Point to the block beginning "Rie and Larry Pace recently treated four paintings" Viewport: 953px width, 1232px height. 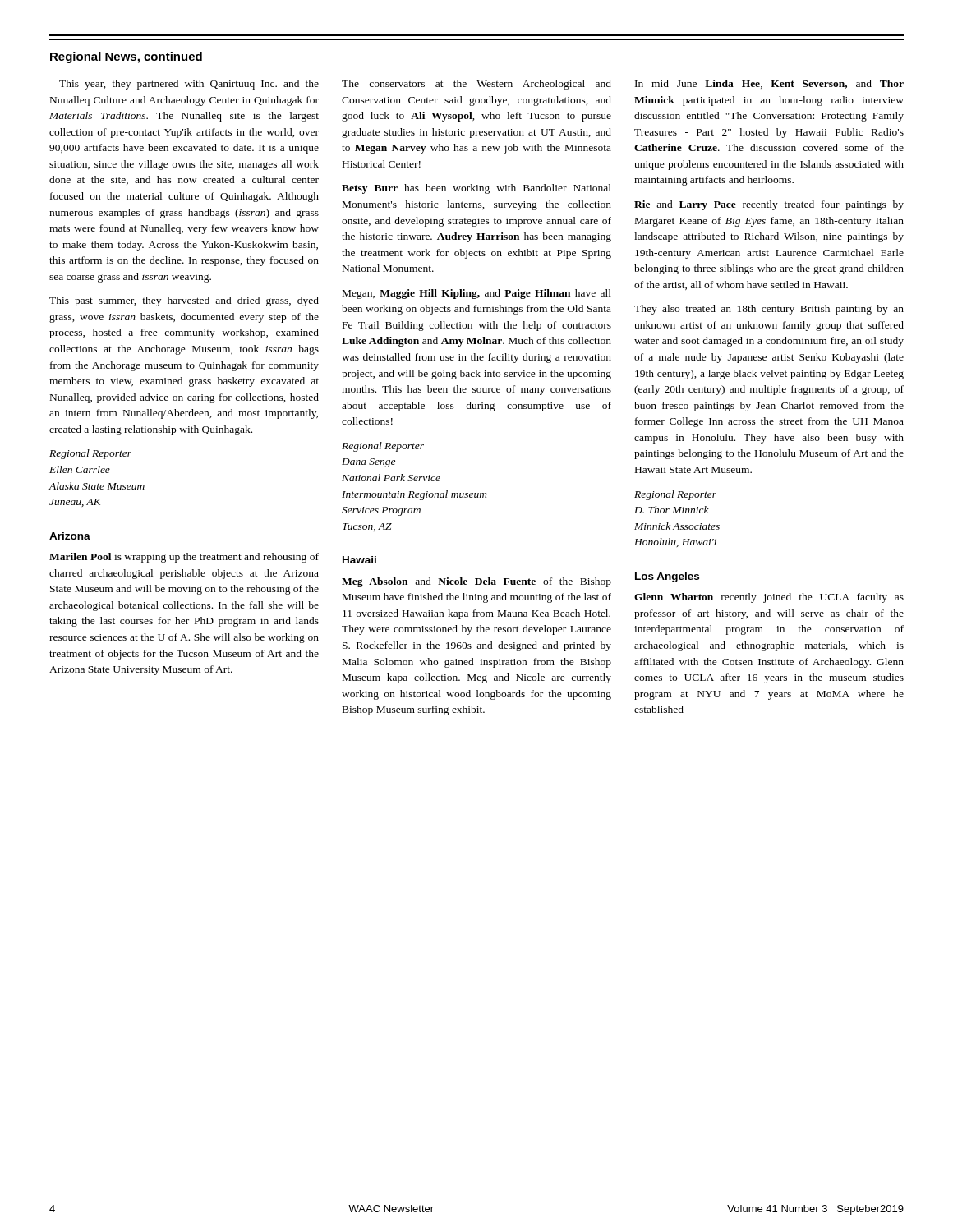(769, 244)
